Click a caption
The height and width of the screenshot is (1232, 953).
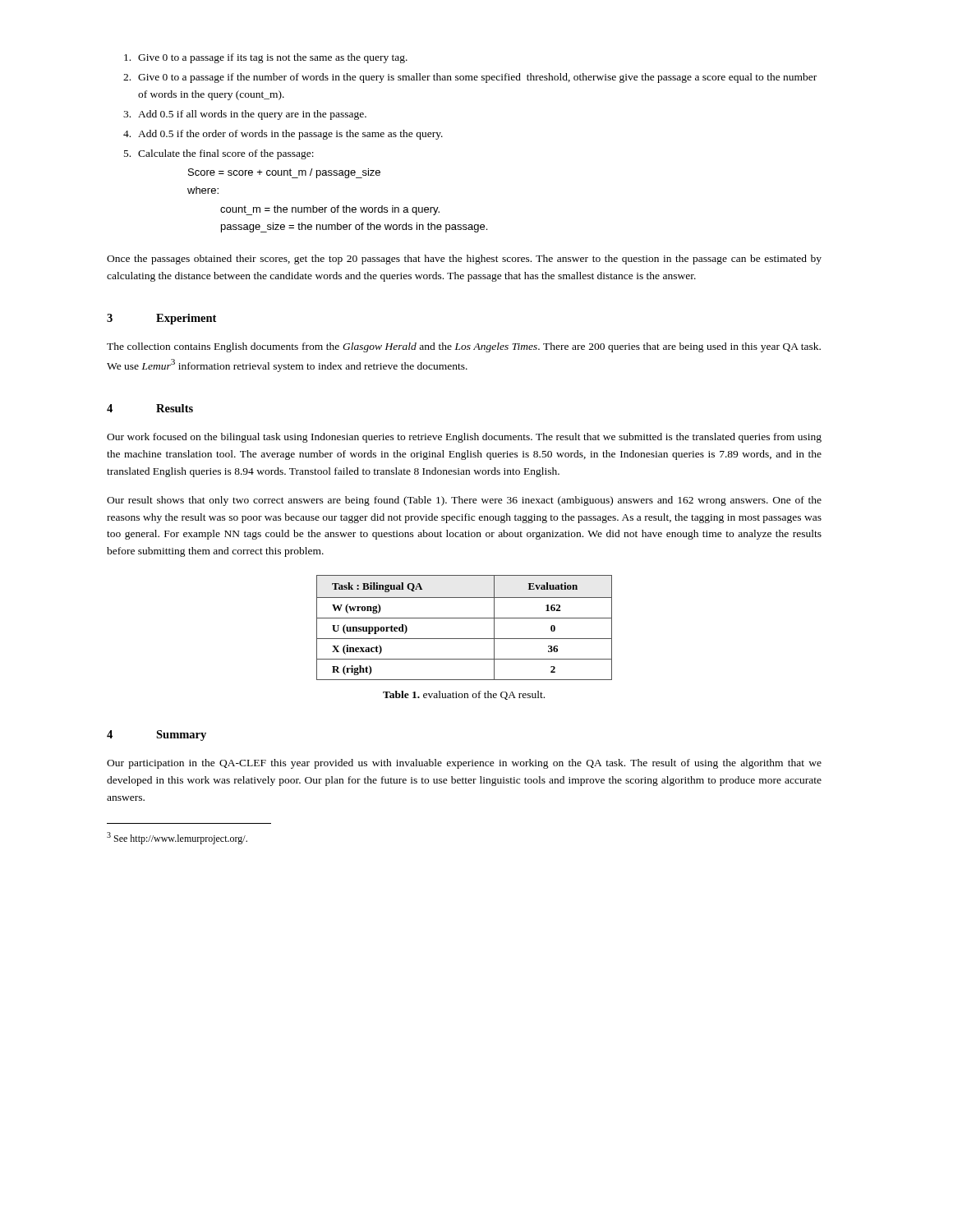[464, 695]
